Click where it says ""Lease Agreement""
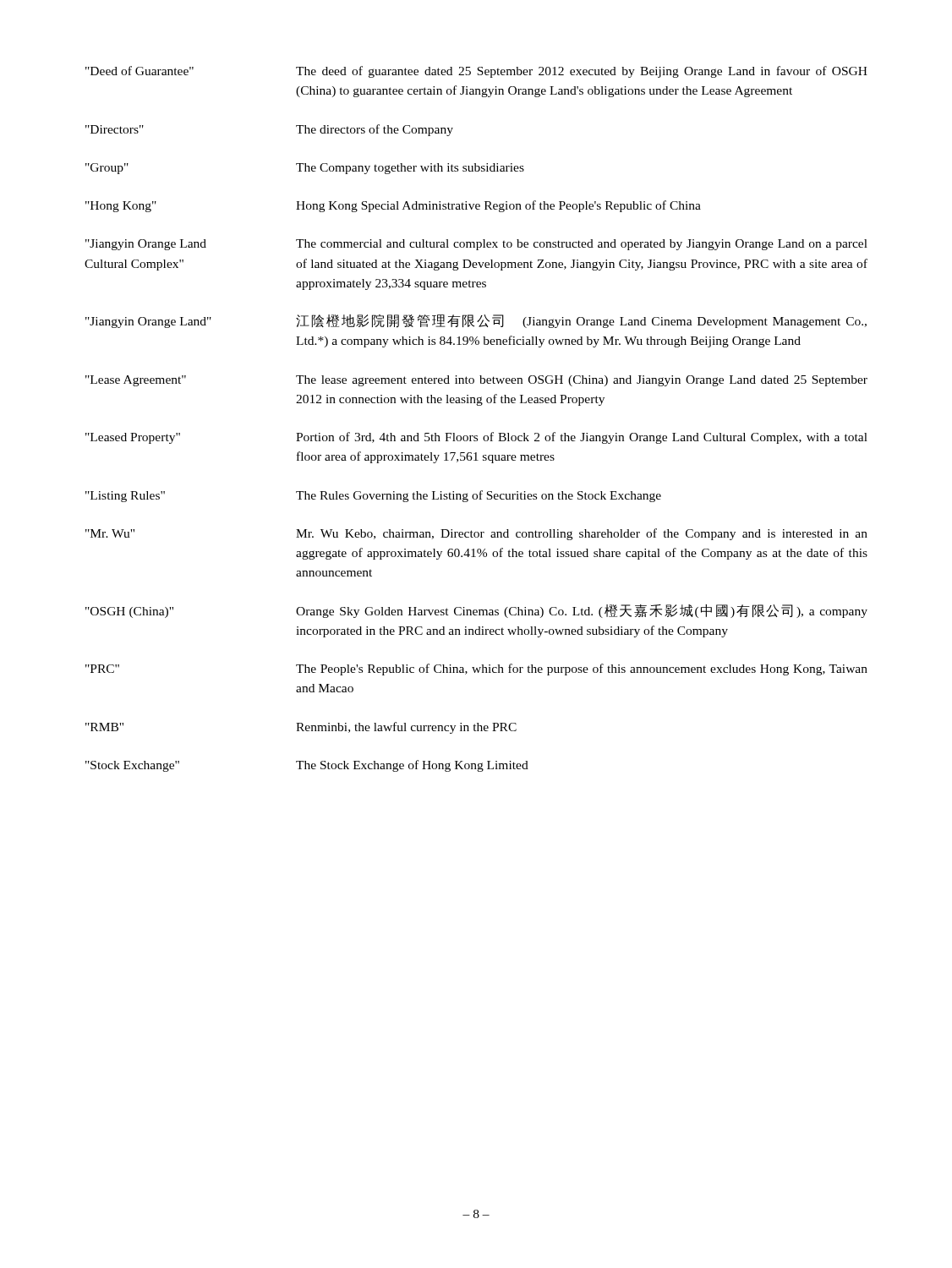952x1268 pixels. click(x=136, y=379)
